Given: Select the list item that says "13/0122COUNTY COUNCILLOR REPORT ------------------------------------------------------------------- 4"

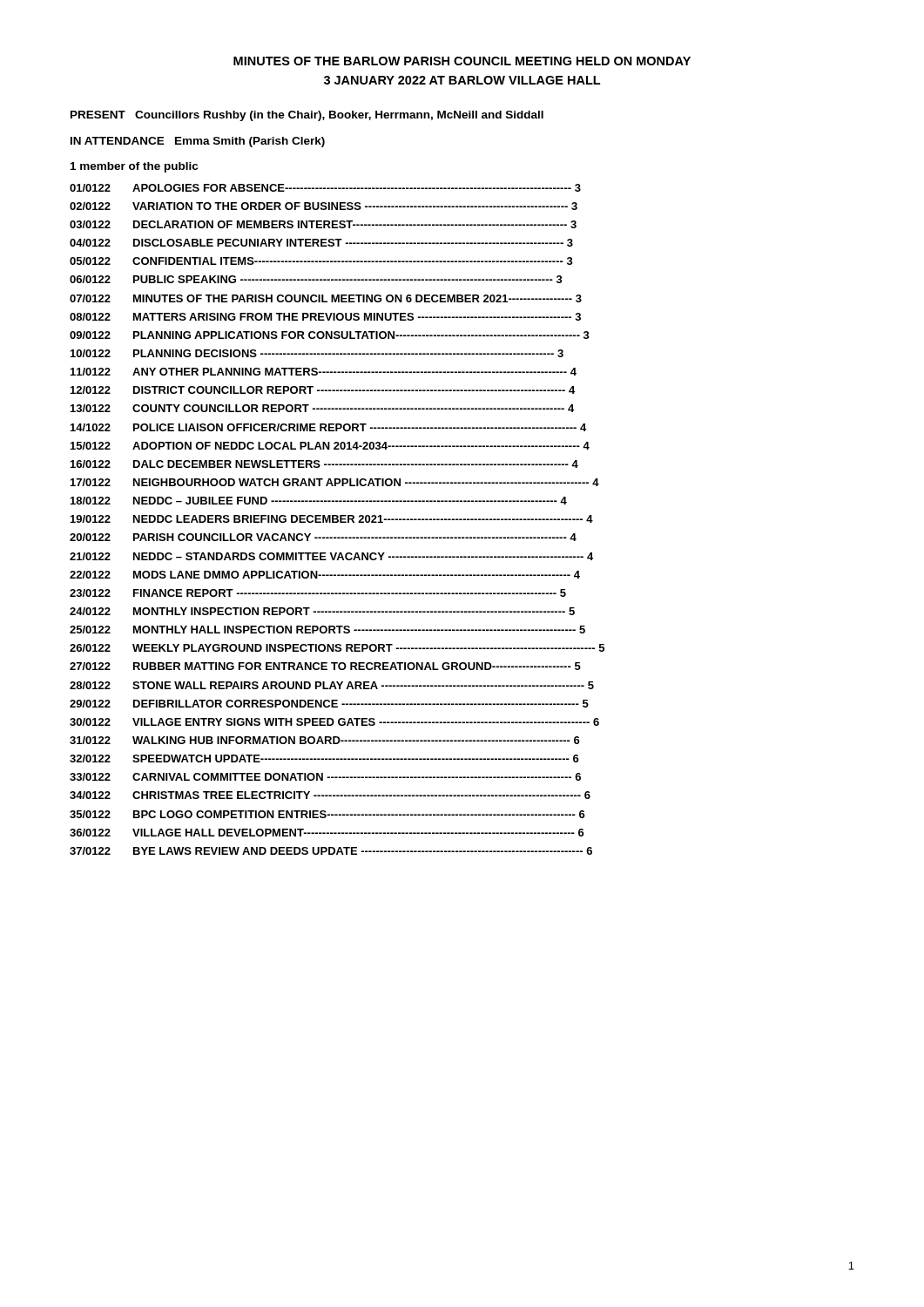Looking at the screenshot, I should click(462, 409).
